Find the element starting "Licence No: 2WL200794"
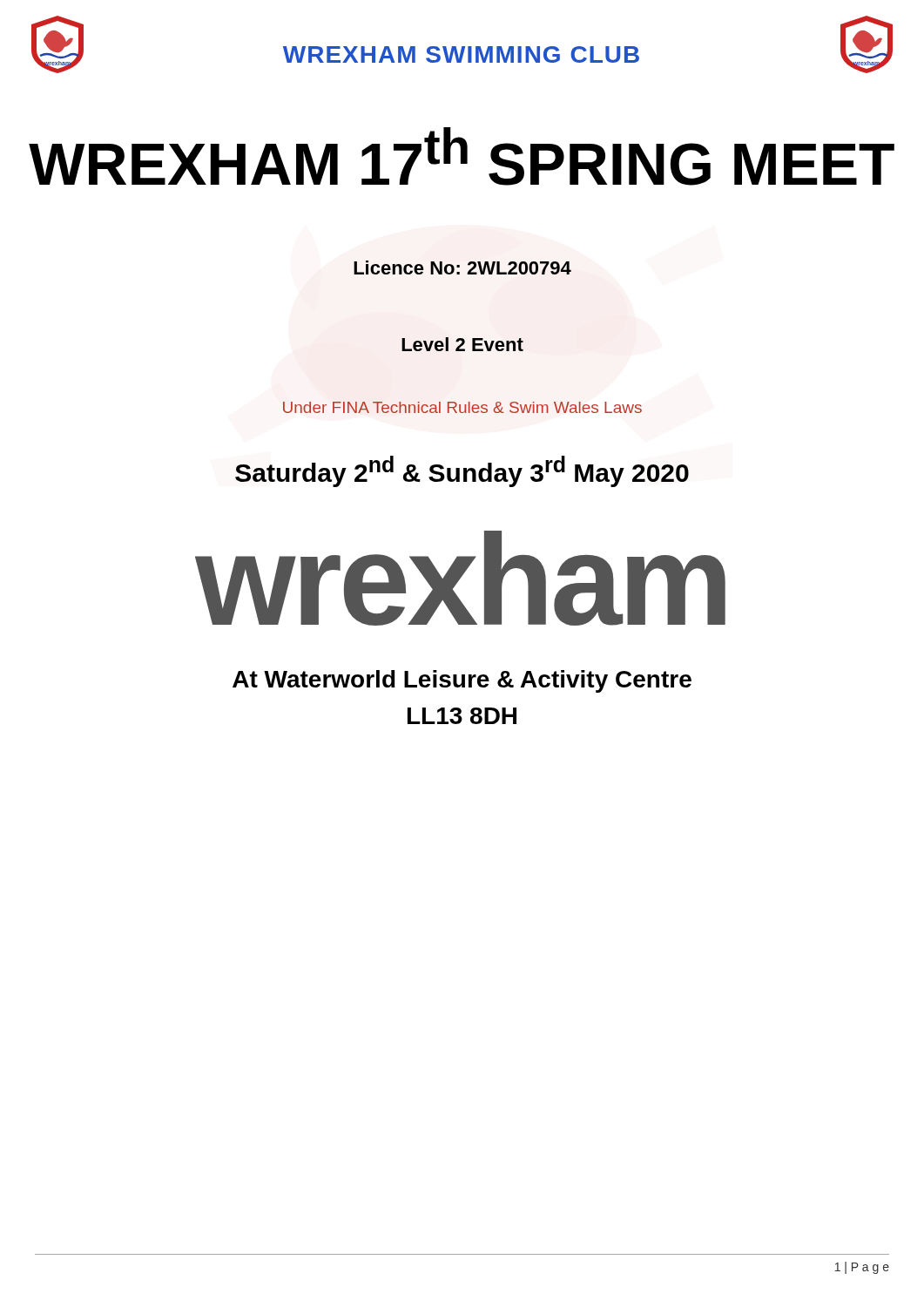924x1307 pixels. coord(462,268)
